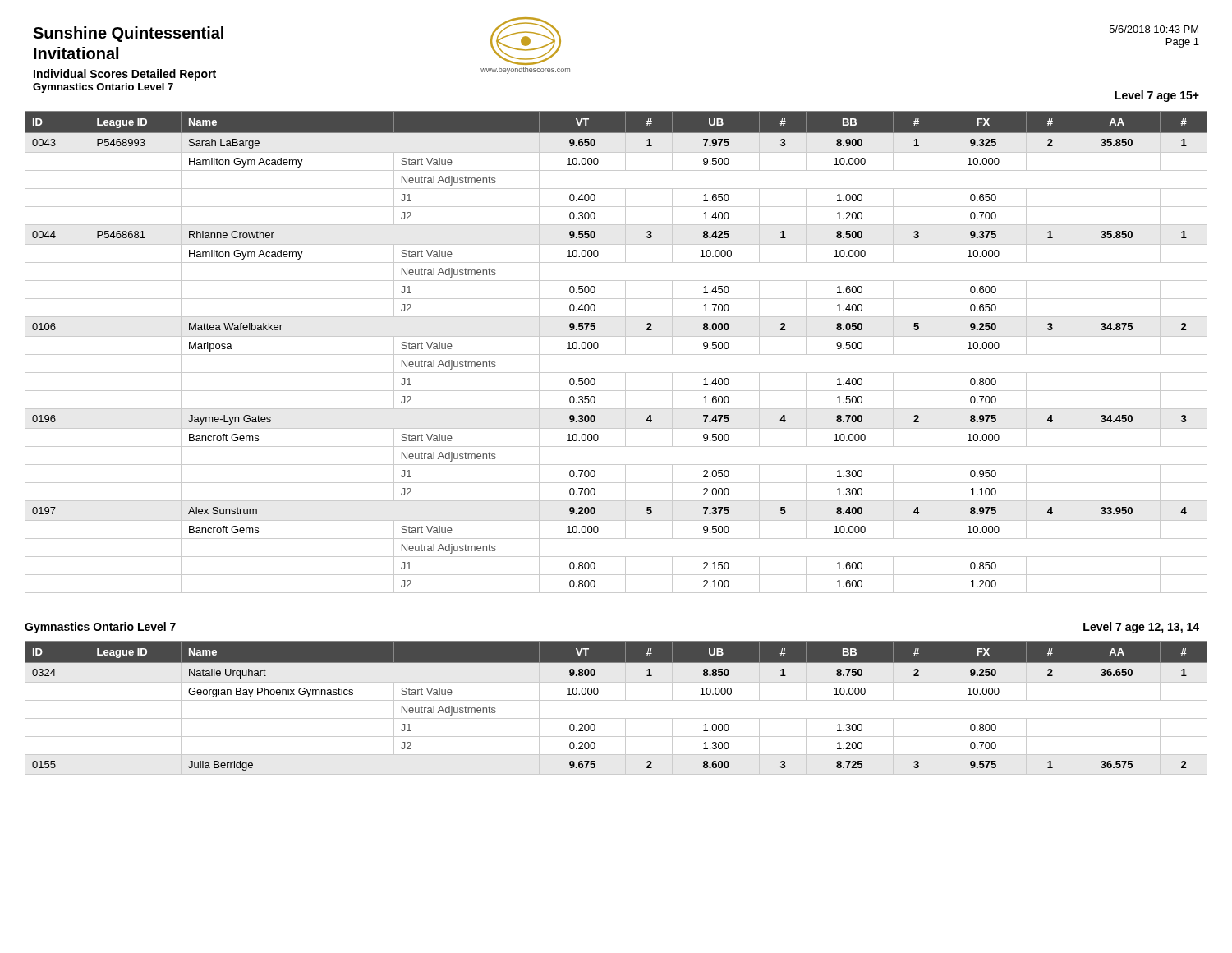Click on the text starting "Level 7 age 12, 13,"
The height and width of the screenshot is (953, 1232).
coord(1141,627)
